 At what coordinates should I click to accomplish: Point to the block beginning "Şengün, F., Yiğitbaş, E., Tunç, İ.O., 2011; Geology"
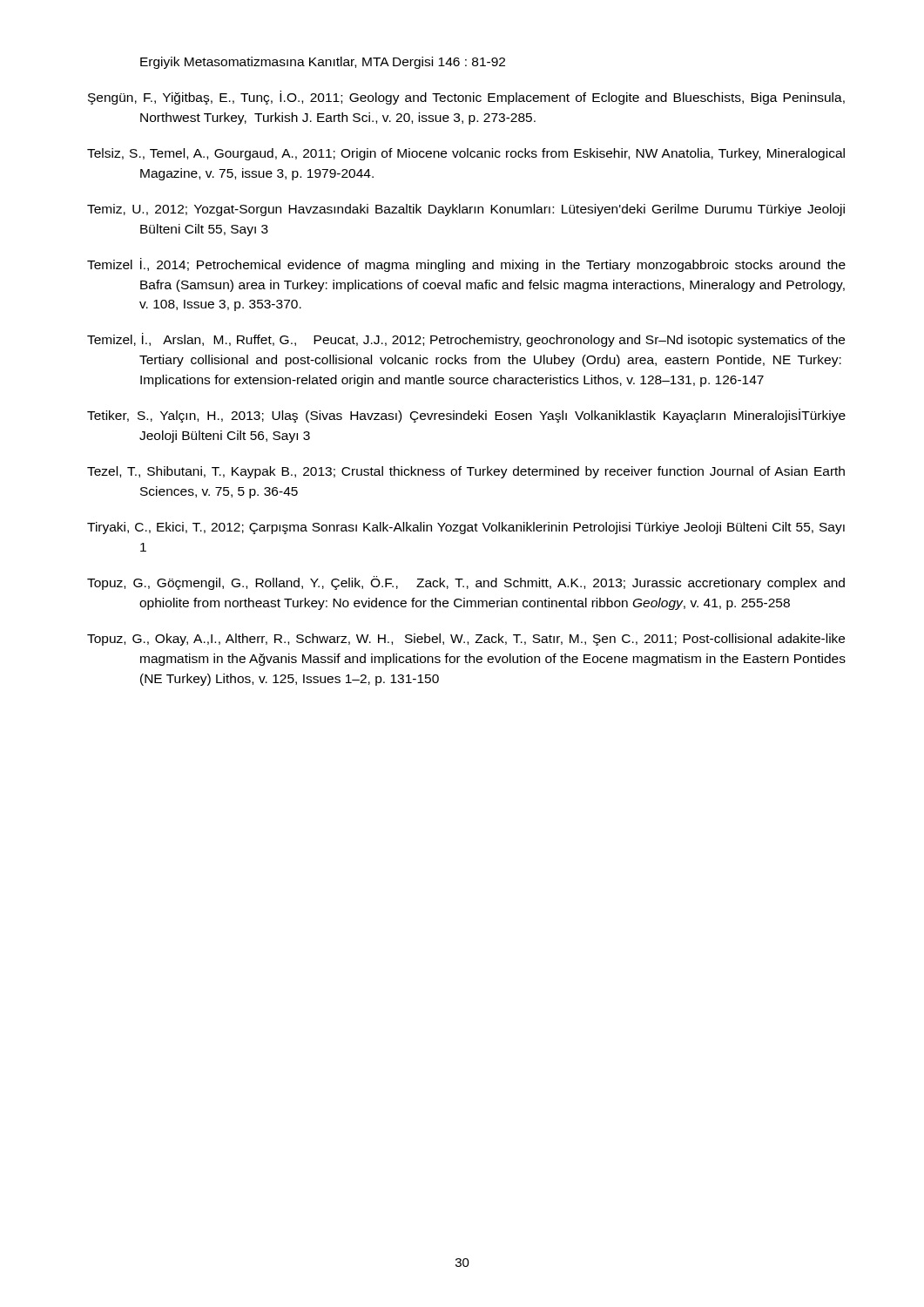(466, 107)
